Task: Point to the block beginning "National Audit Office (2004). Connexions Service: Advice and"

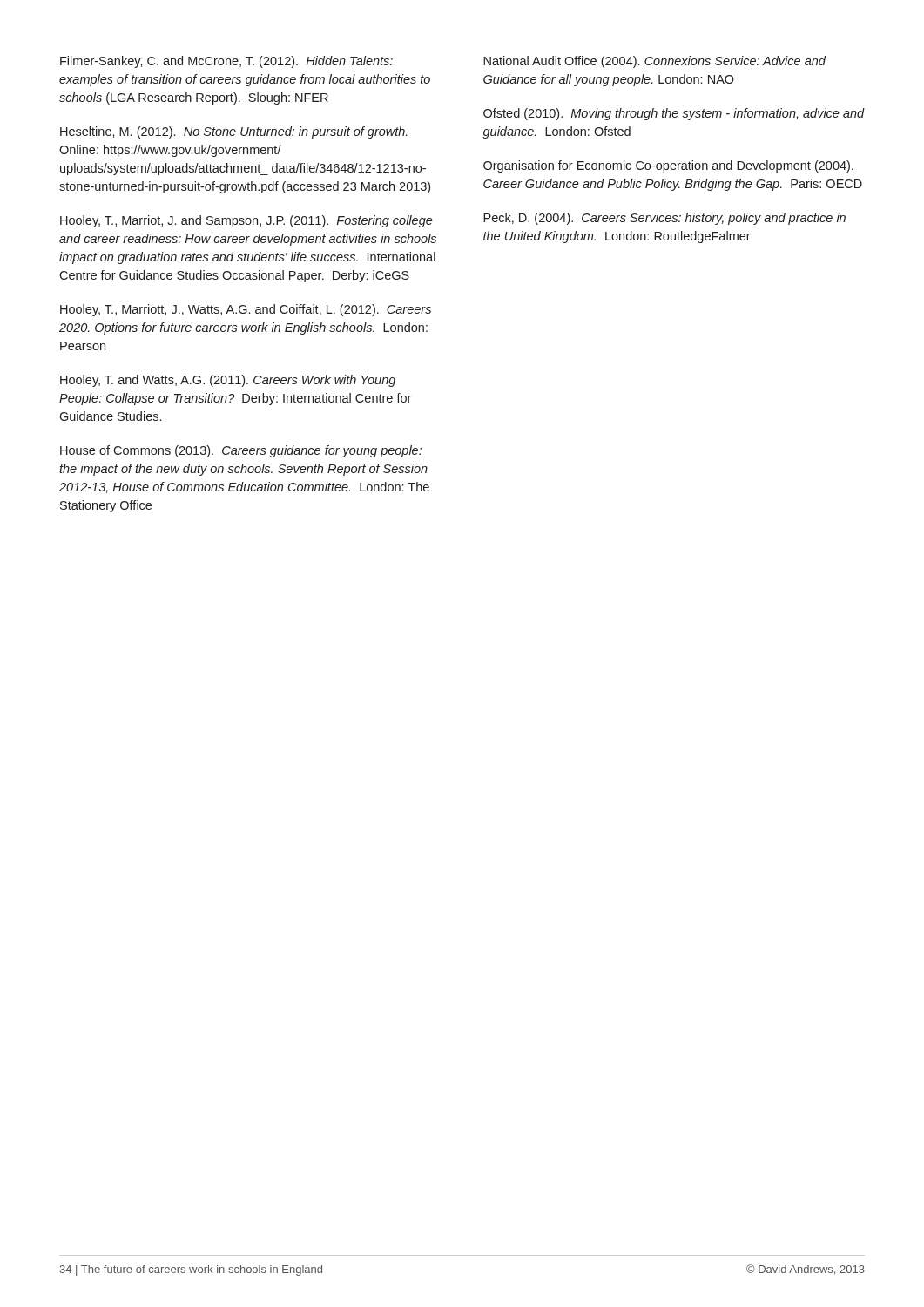Action: (654, 70)
